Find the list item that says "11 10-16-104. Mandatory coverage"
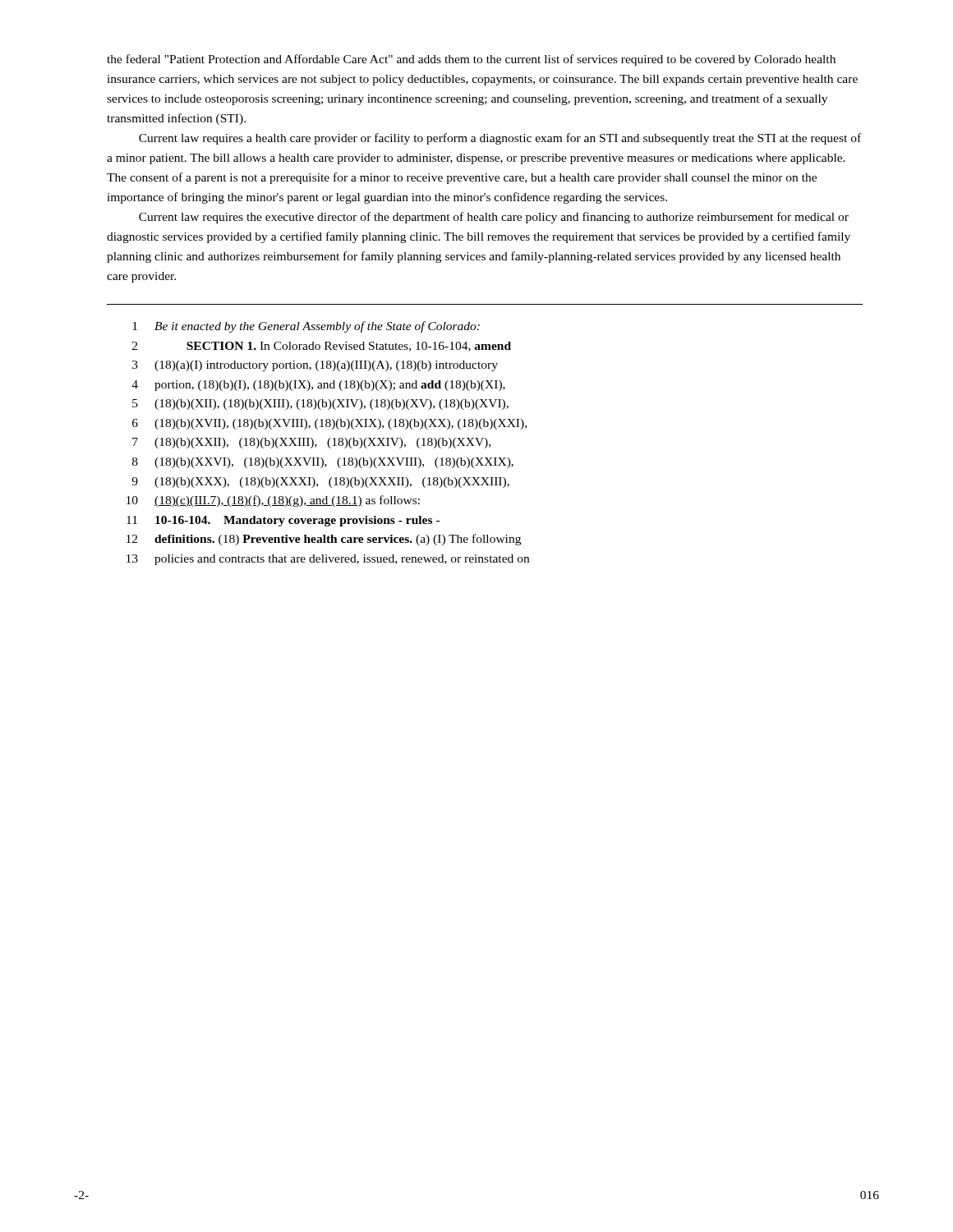This screenshot has height=1232, width=953. (283, 521)
